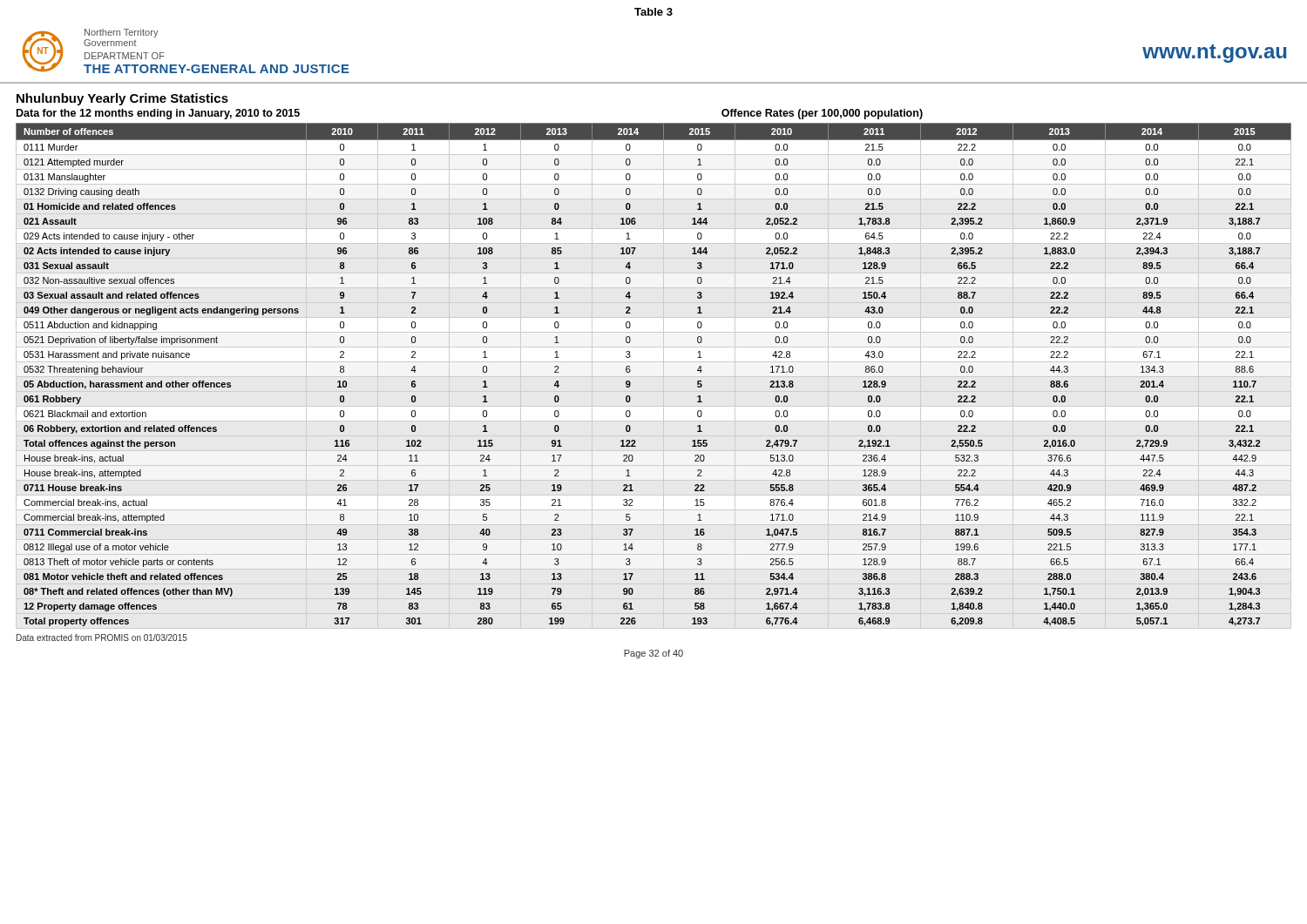This screenshot has height=924, width=1307.
Task: Locate the title that reads "Nhulunbuy Yearly Crime"
Action: click(122, 98)
